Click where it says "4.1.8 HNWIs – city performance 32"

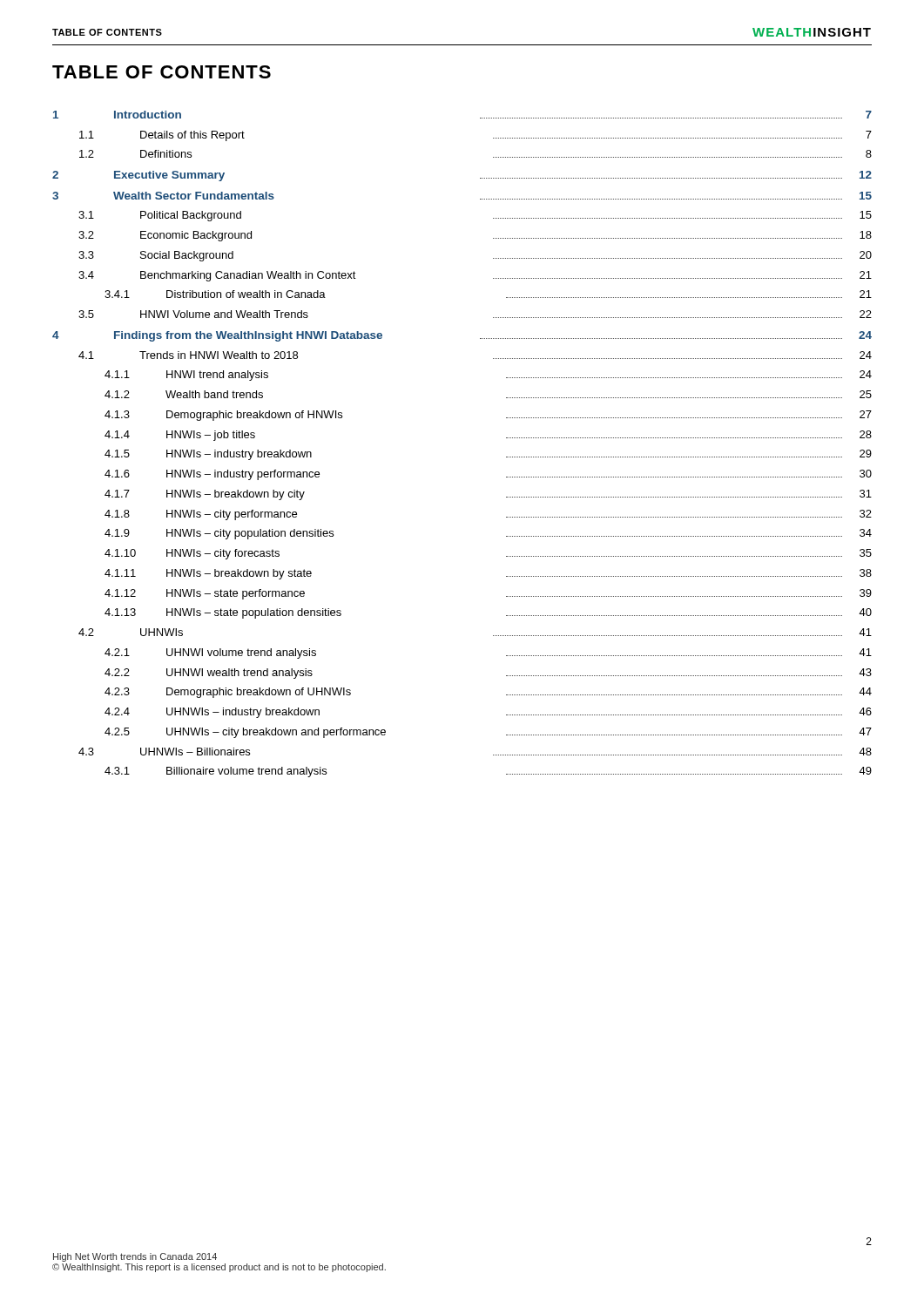117,515
